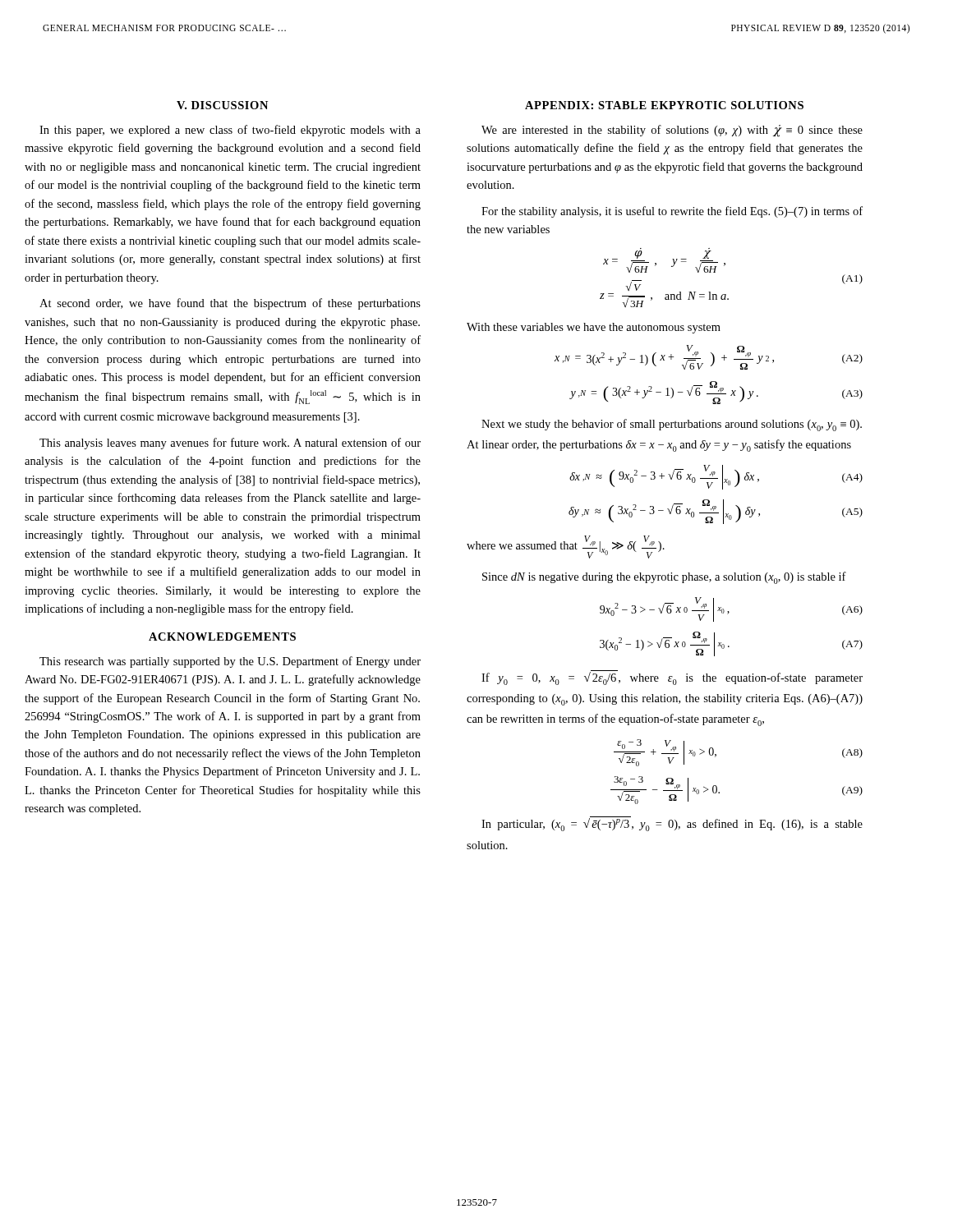Select the passage starting "Next we study the"
Image resolution: width=953 pixels, height=1232 pixels.
[665, 435]
